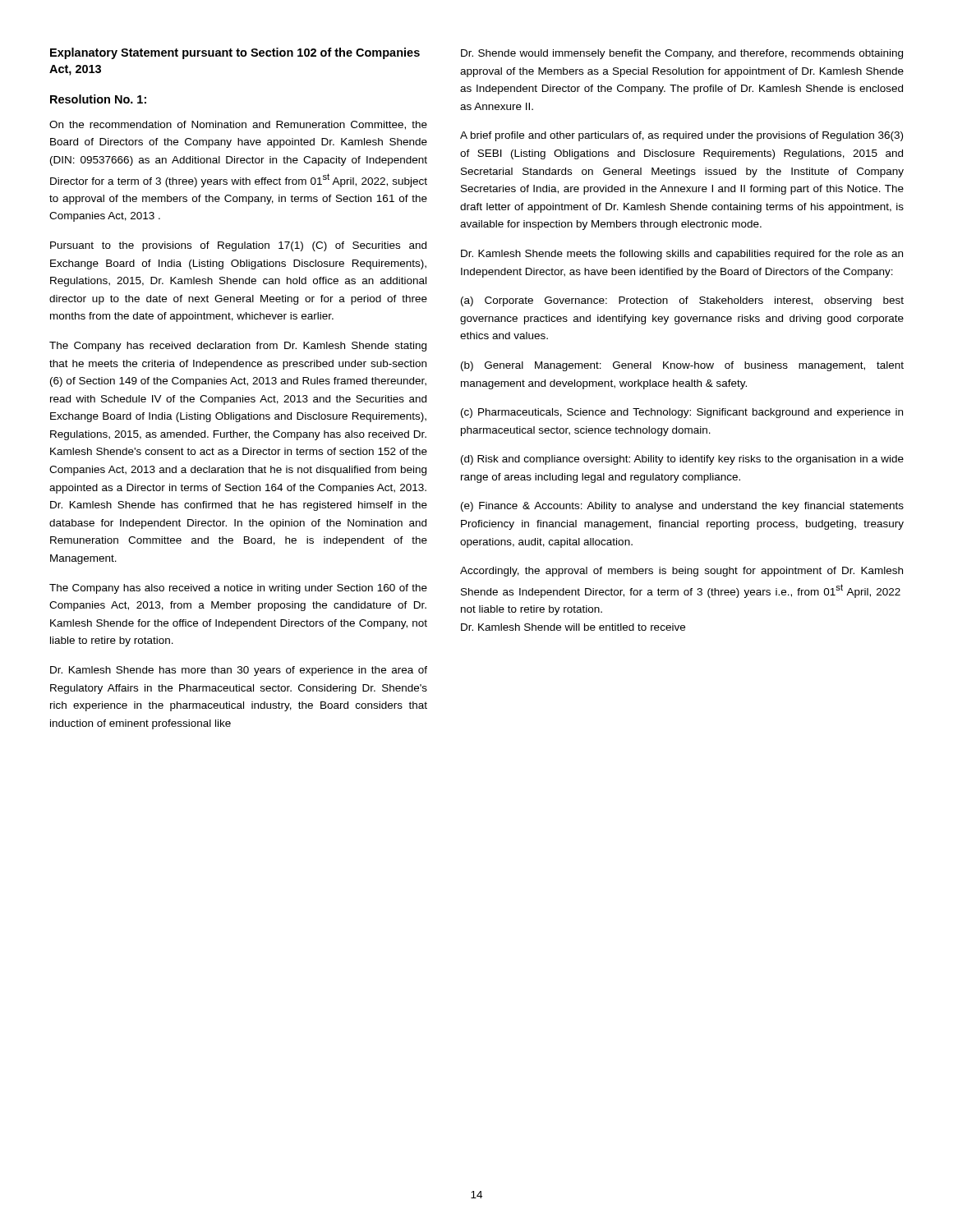The height and width of the screenshot is (1232, 953).
Task: Navigate to the region starting "Explanatory Statement pursuant to"
Action: click(235, 61)
